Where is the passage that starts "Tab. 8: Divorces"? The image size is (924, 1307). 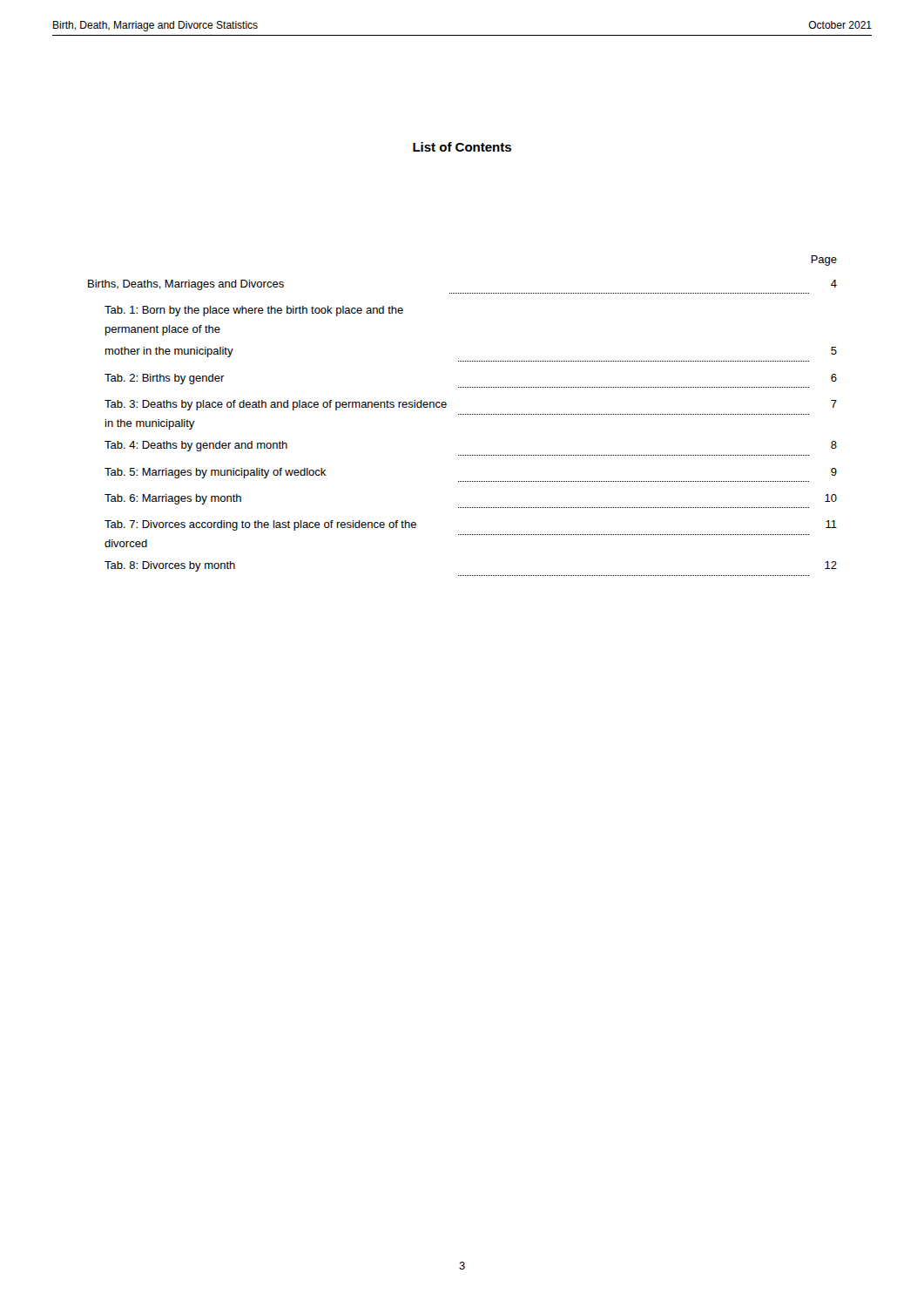(x=462, y=566)
